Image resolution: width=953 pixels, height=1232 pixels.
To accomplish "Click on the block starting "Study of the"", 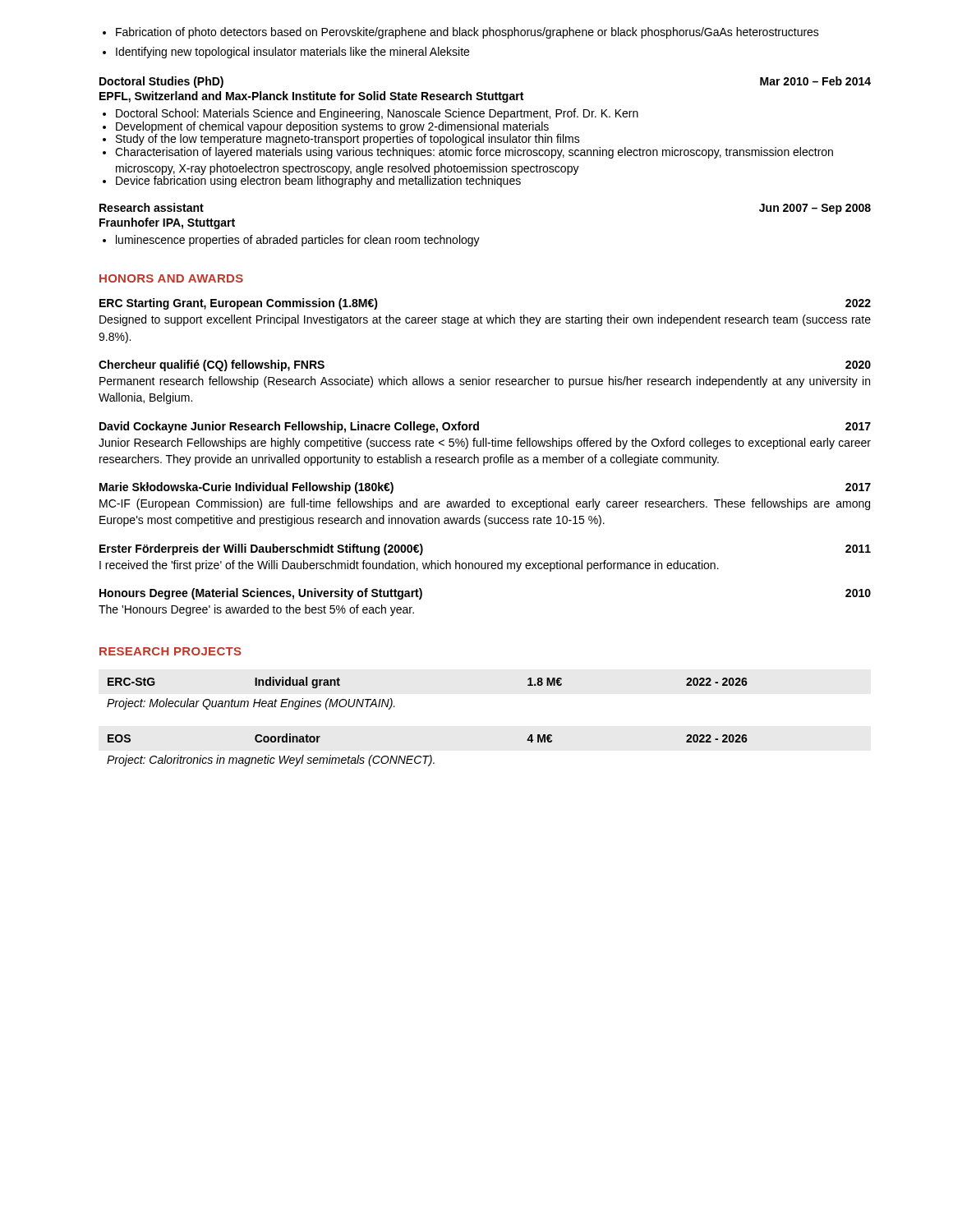I will (485, 140).
